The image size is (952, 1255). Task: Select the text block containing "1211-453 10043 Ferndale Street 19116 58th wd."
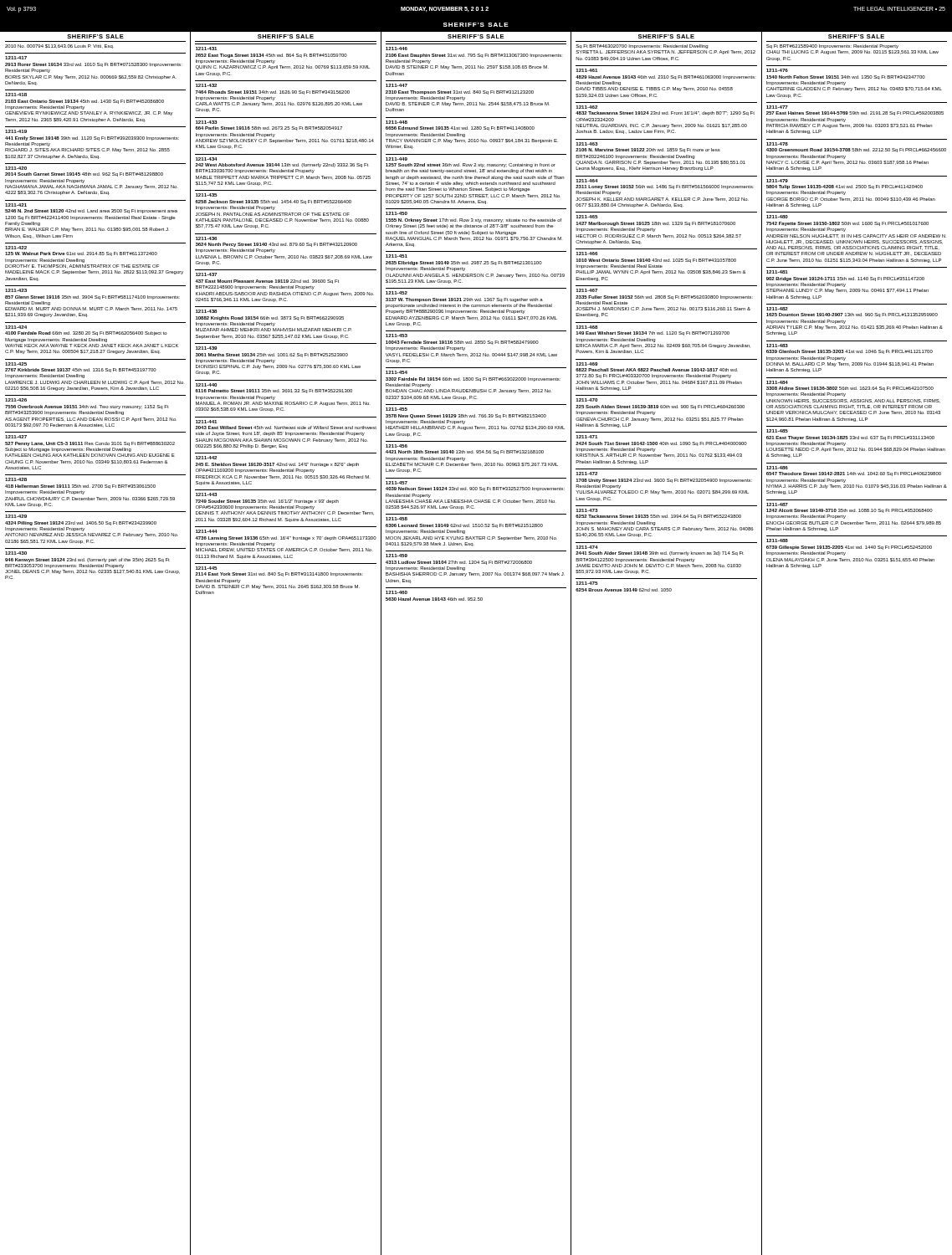tap(476, 347)
